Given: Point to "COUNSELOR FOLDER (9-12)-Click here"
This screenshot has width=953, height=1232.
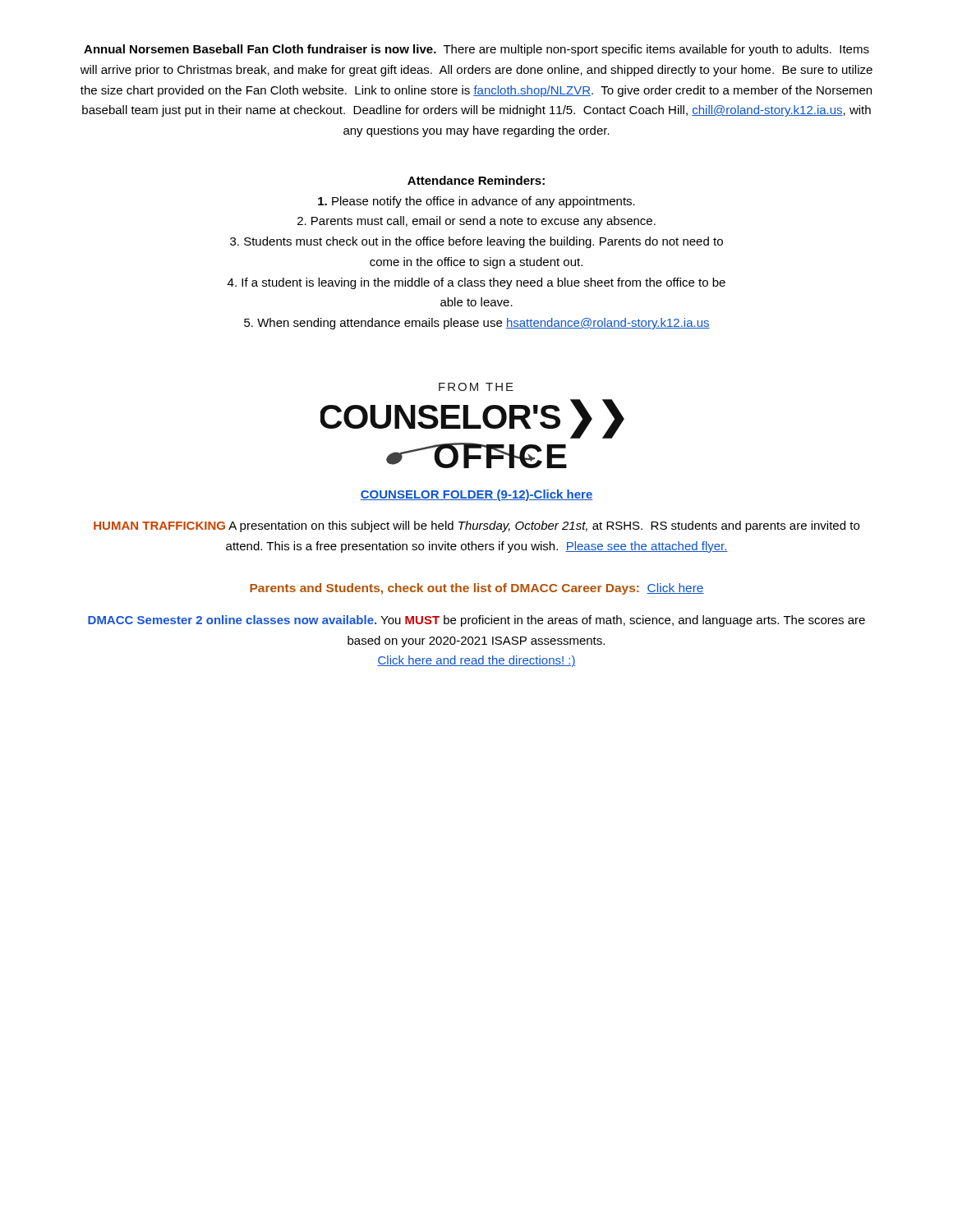Looking at the screenshot, I should pyautogui.click(x=476, y=494).
